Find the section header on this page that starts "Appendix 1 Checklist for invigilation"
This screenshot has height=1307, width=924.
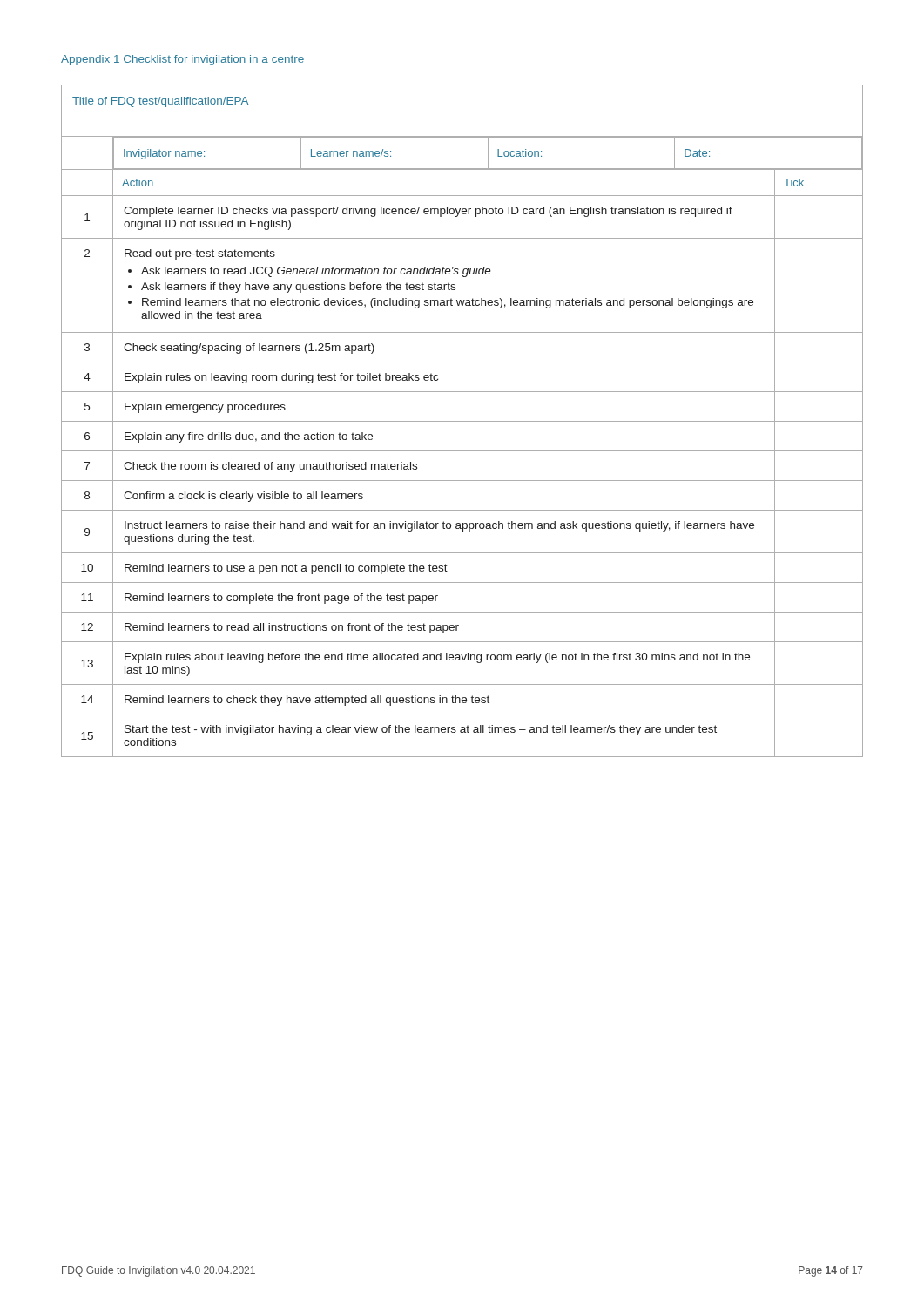click(183, 59)
